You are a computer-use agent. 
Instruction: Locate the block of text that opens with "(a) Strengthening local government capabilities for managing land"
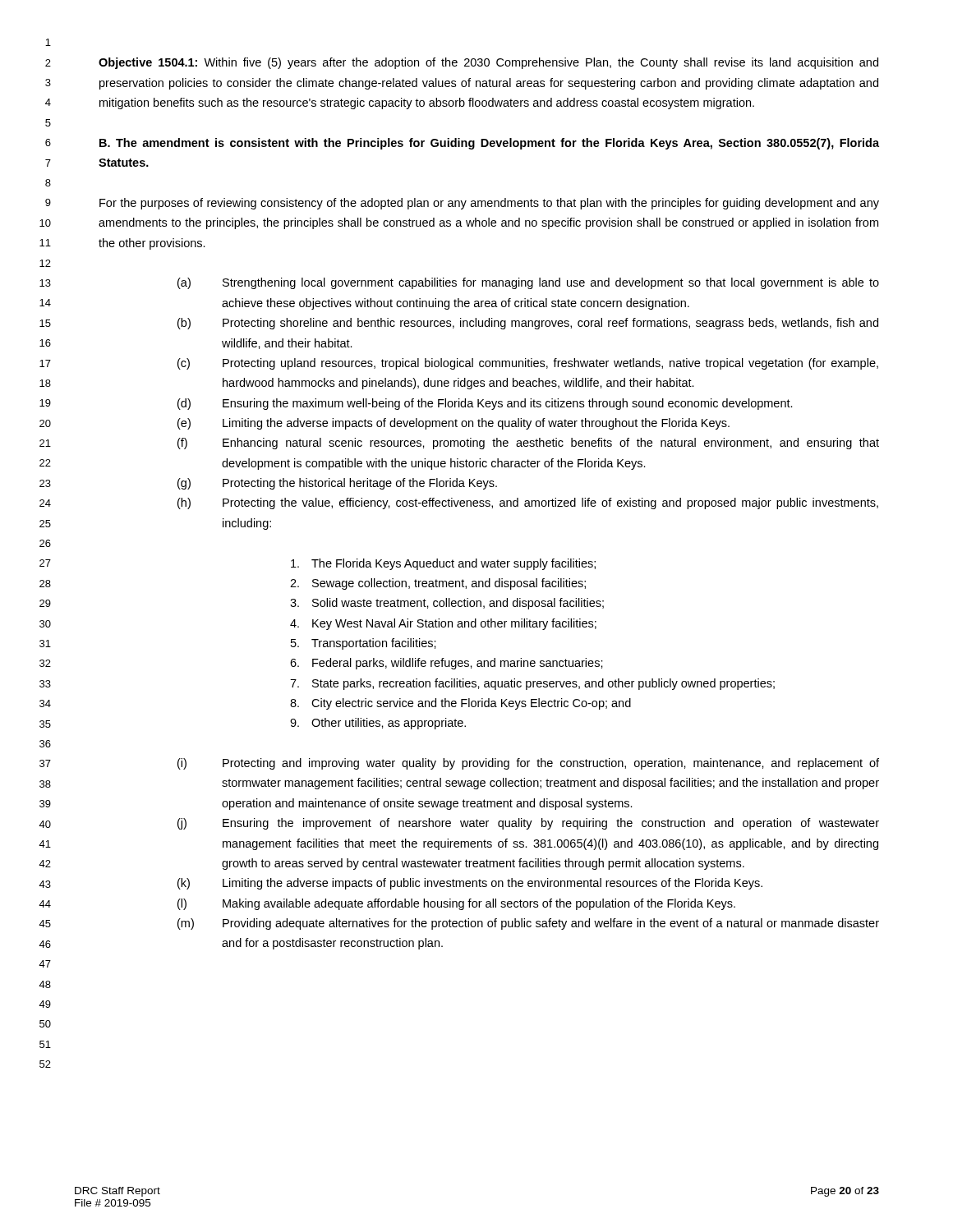click(528, 293)
